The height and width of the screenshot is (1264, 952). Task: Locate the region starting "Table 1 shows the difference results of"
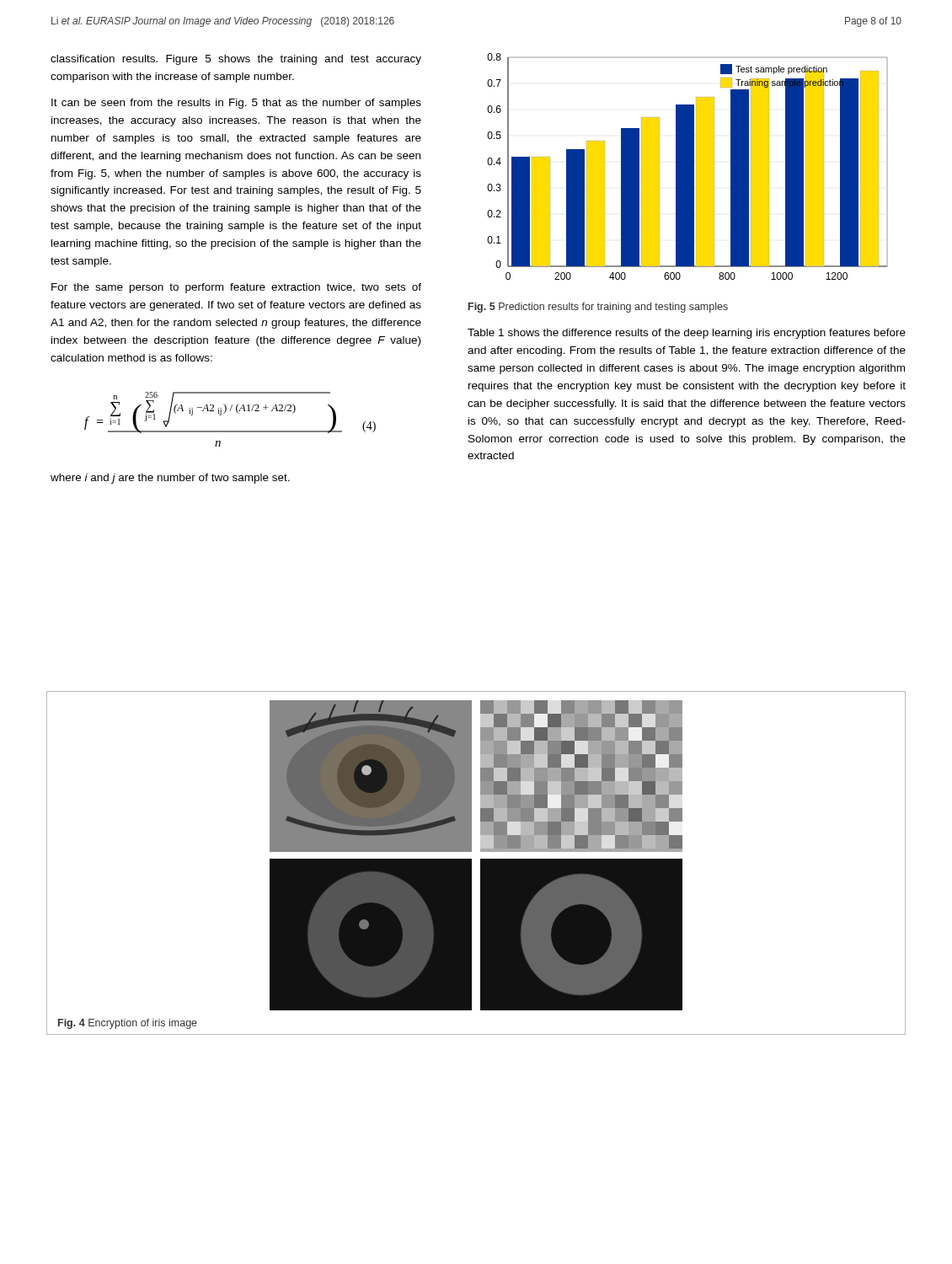click(687, 394)
